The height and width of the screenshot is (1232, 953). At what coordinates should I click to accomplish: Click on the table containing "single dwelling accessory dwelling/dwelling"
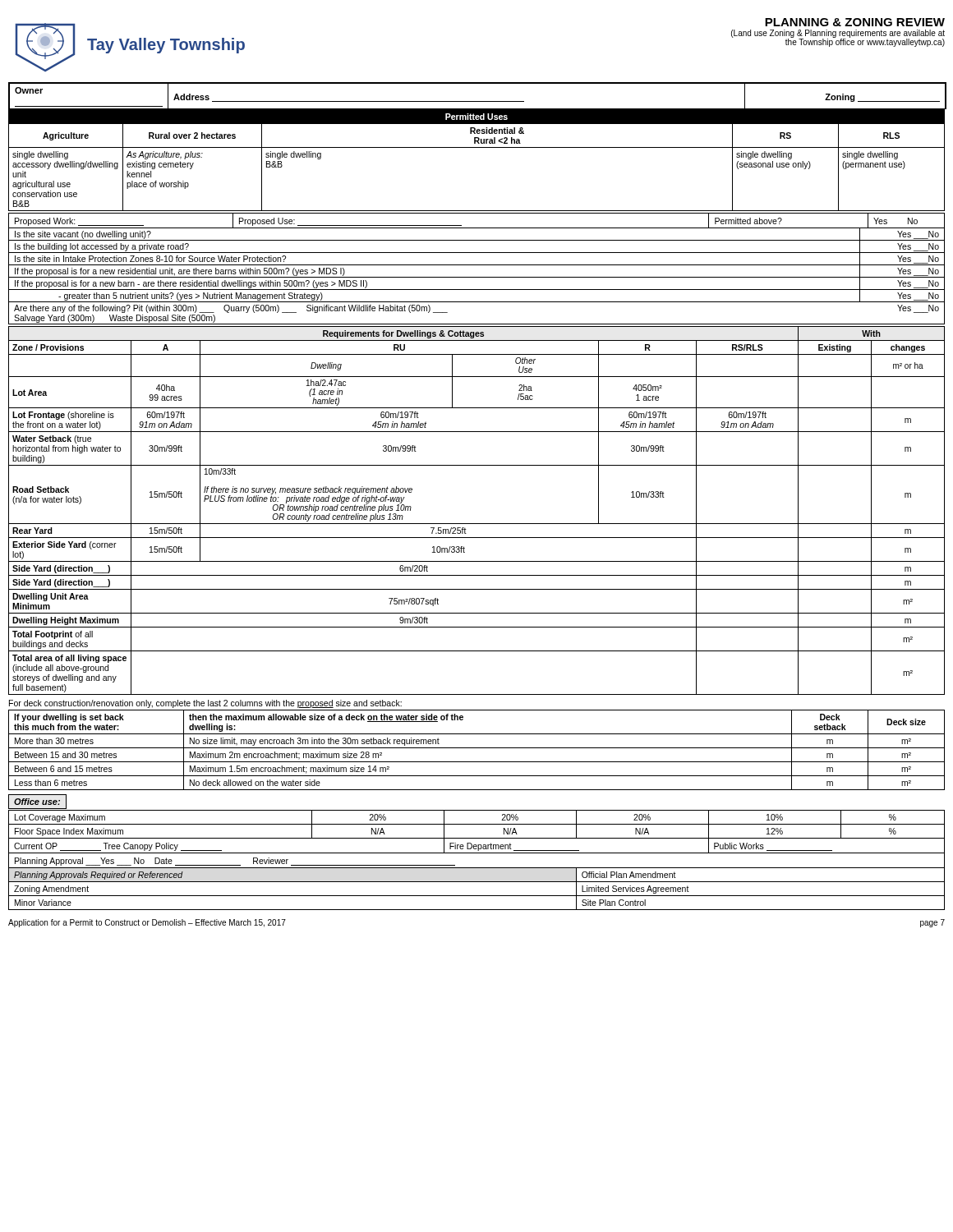pyautogui.click(x=476, y=160)
